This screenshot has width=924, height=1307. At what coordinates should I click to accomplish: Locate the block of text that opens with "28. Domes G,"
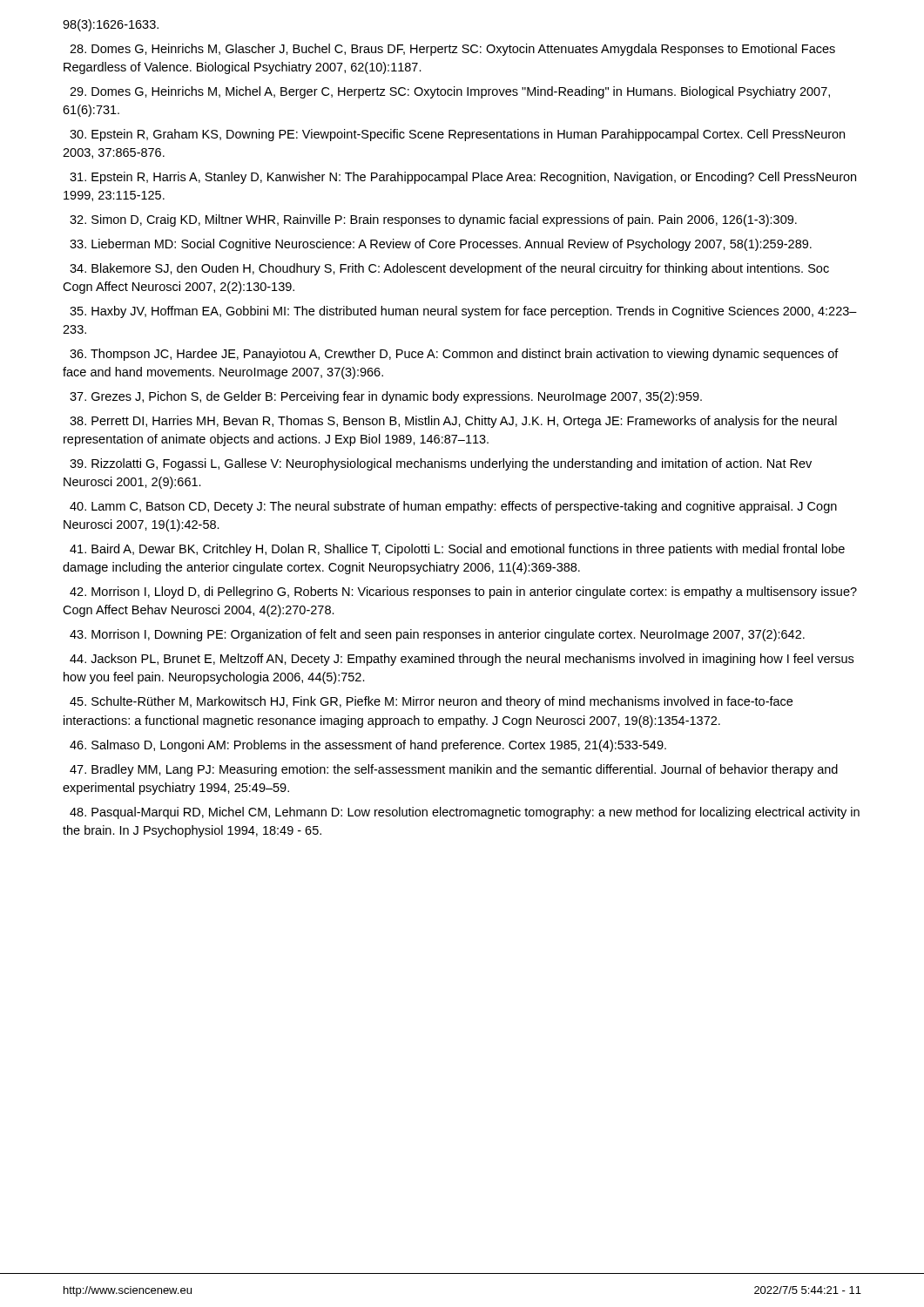click(x=462, y=58)
